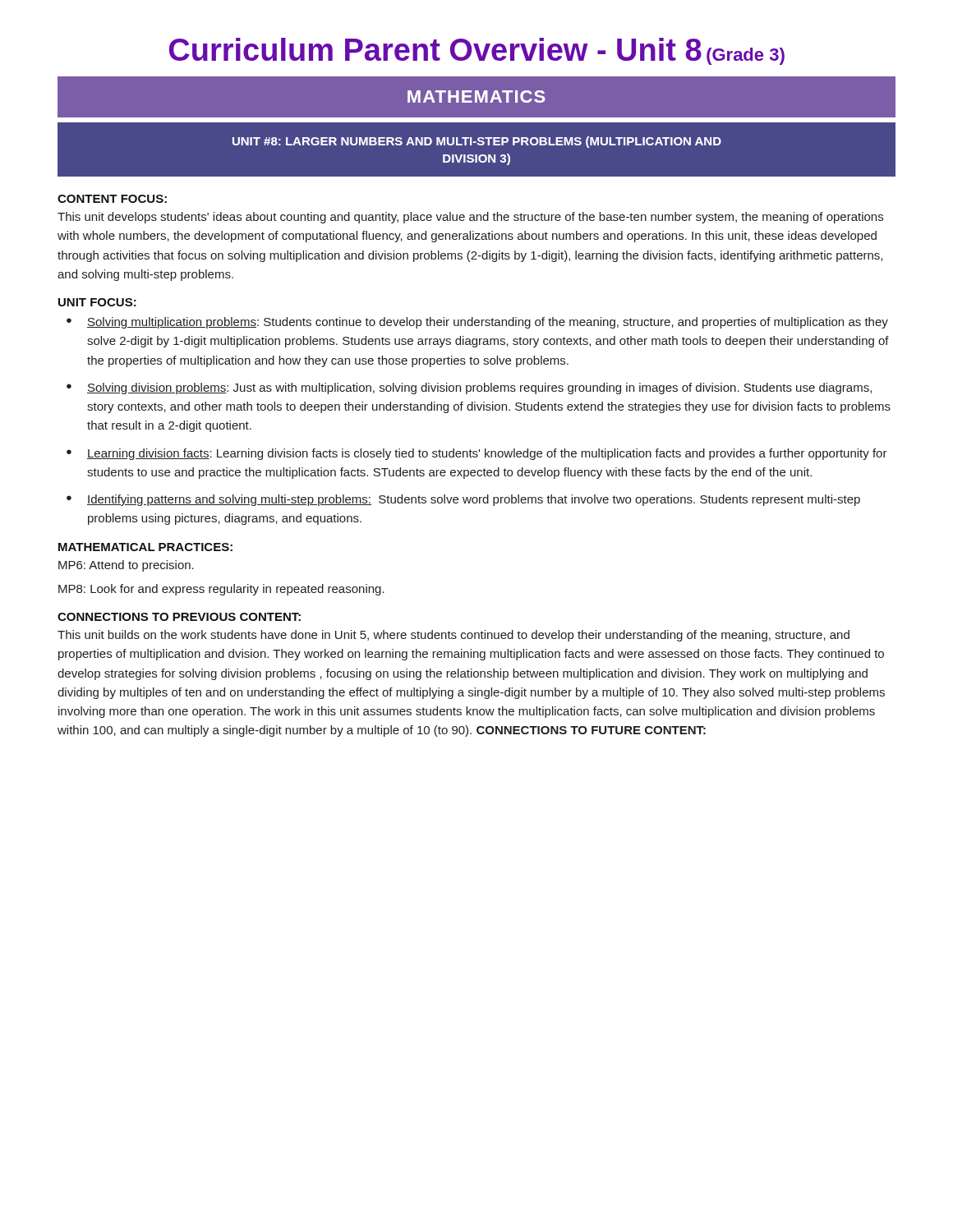Point to the block beginning "Learning division facts: Learning division"
Screen dimensions: 1232x953
pos(487,462)
